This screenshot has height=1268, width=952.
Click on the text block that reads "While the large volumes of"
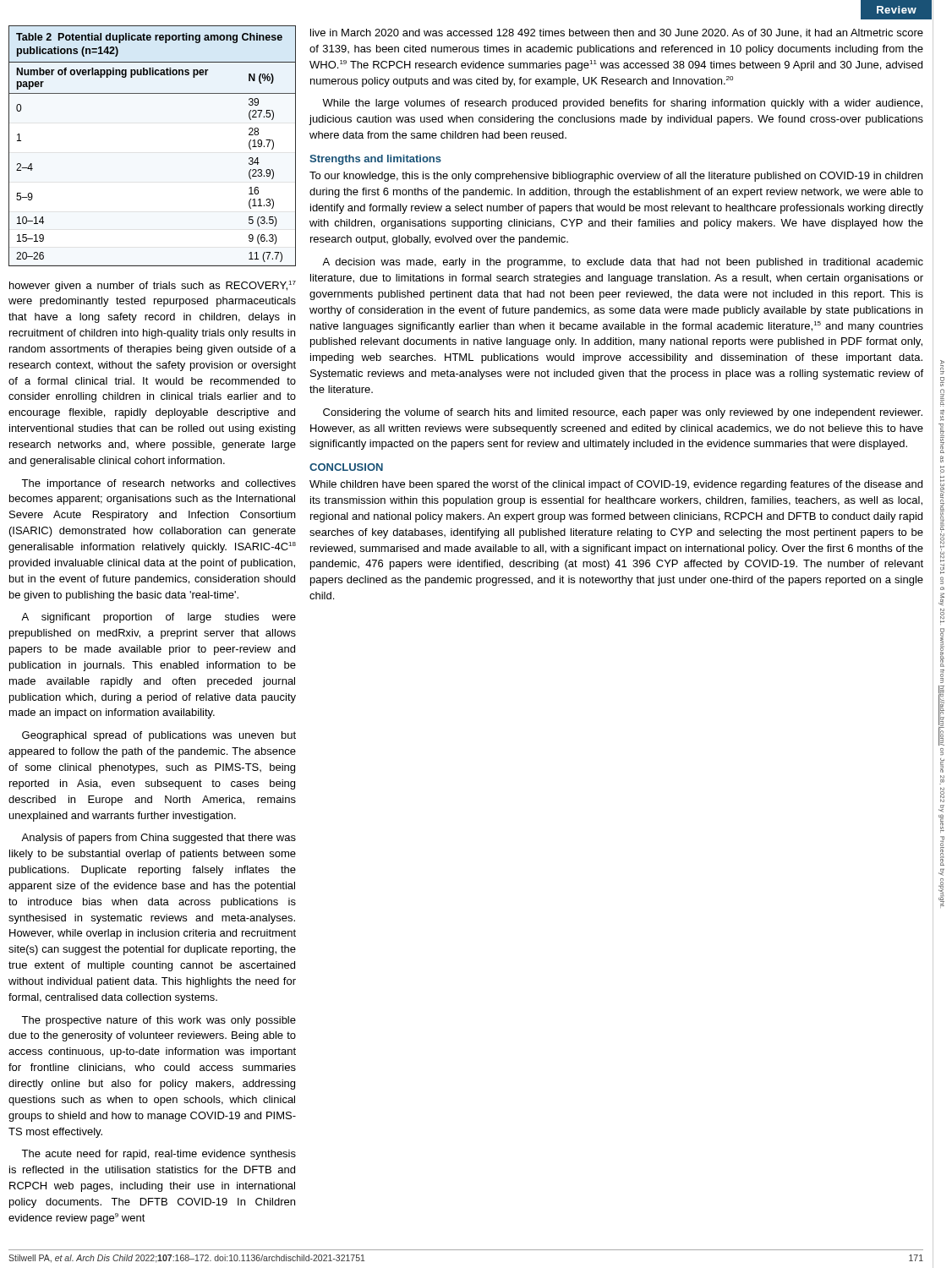tap(616, 119)
